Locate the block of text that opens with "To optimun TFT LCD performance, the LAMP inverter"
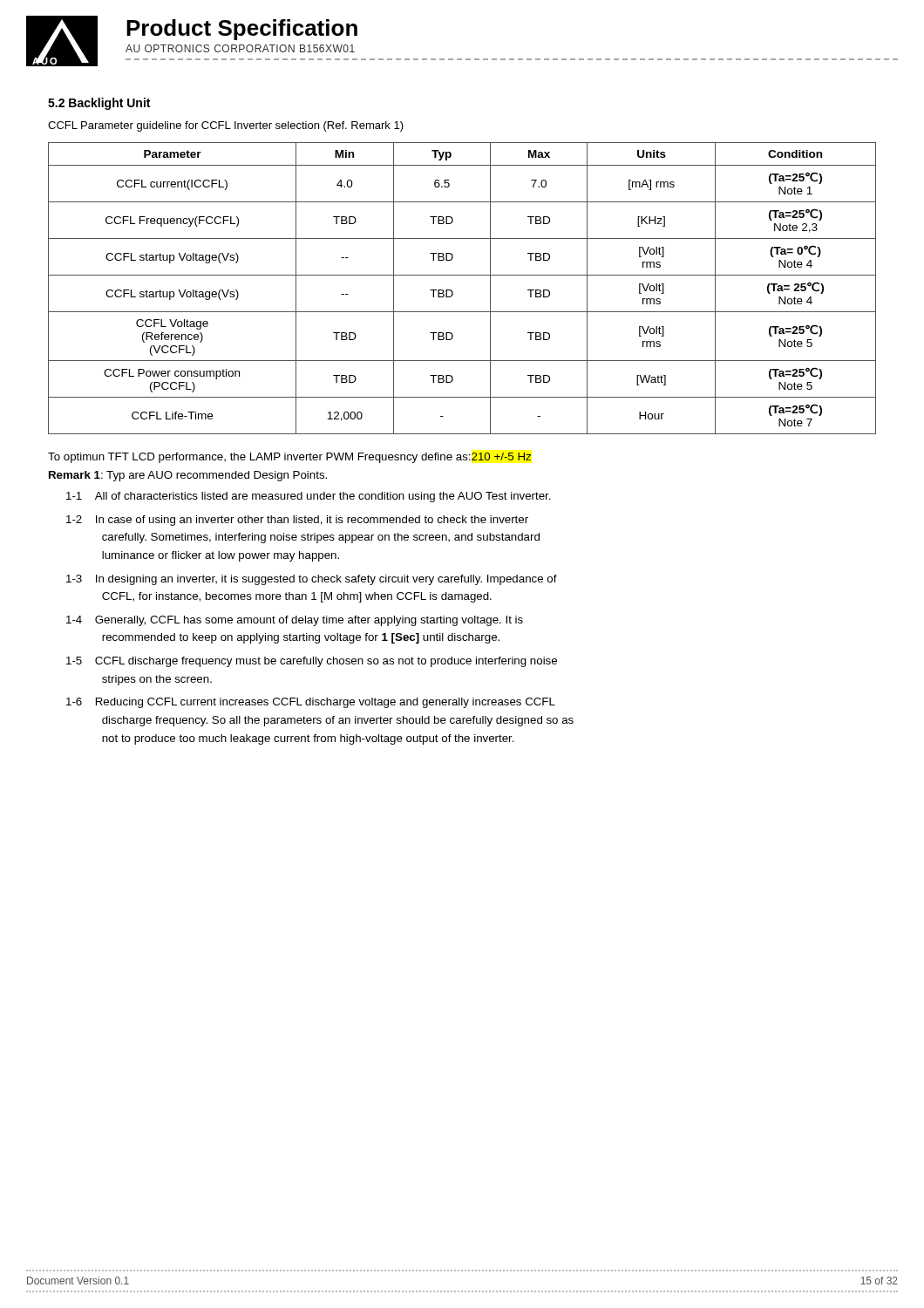Viewport: 924px width, 1308px height. coord(290,465)
